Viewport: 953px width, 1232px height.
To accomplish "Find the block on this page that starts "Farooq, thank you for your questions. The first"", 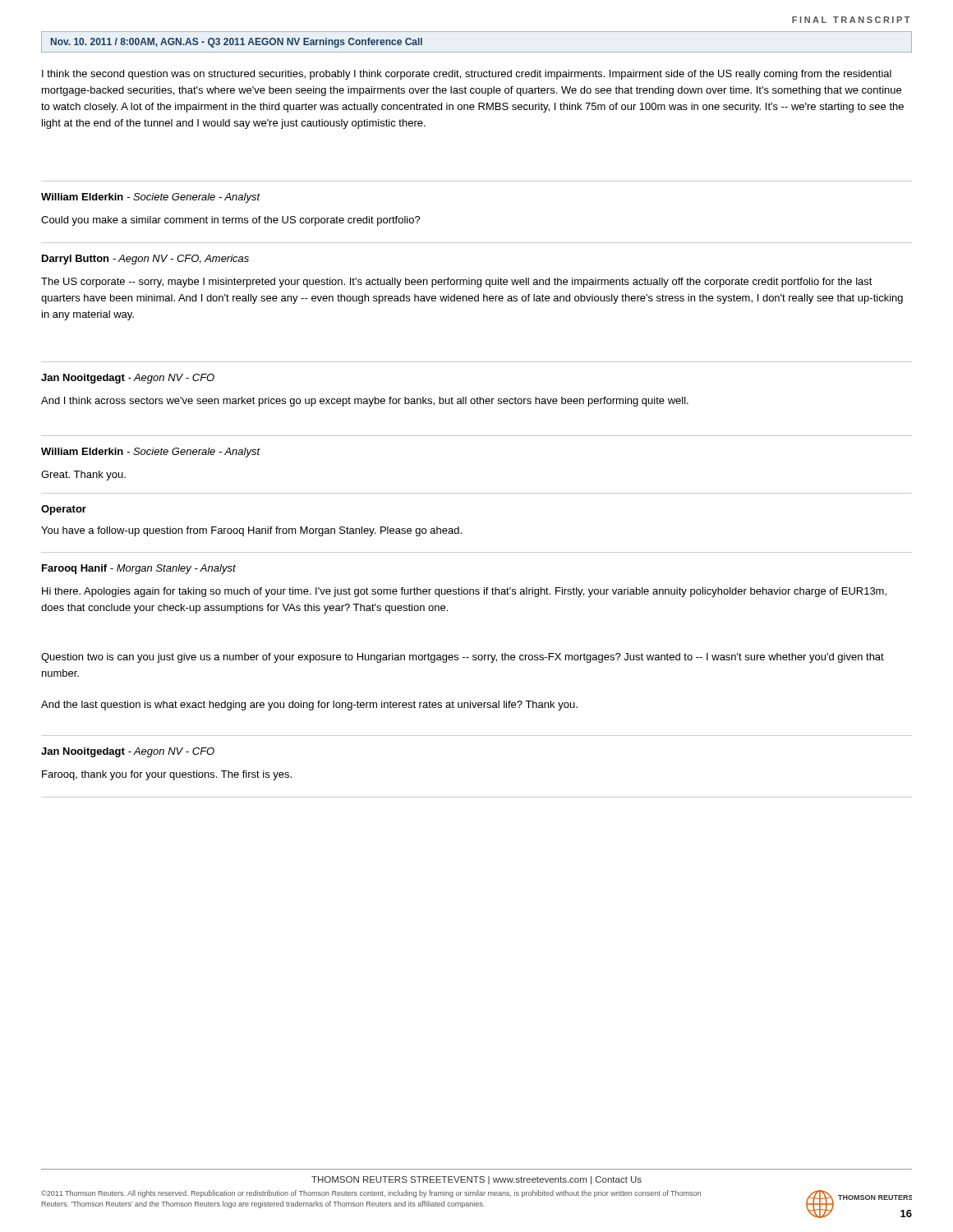I will coord(167,774).
